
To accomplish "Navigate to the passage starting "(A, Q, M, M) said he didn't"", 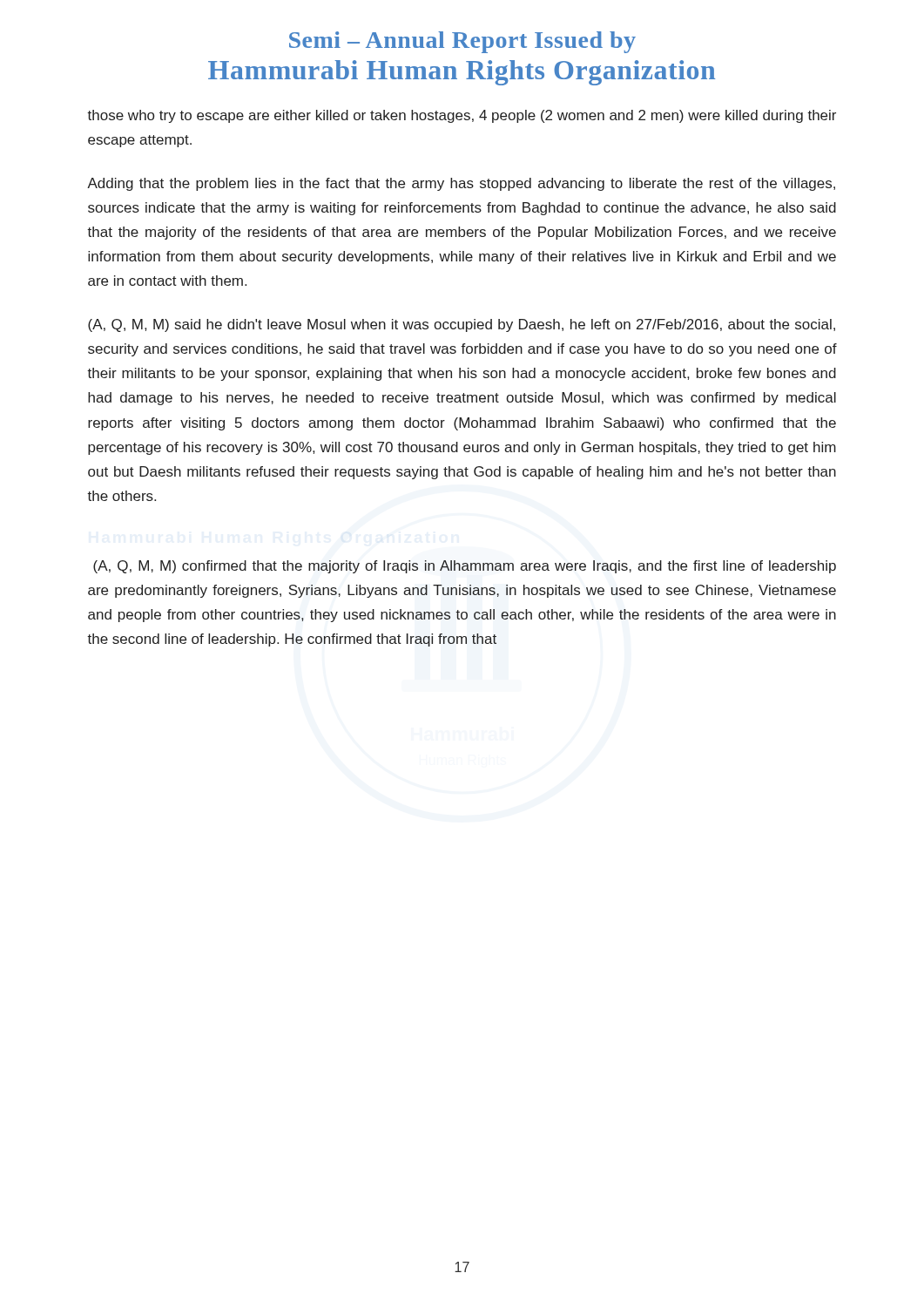I will tap(462, 410).
